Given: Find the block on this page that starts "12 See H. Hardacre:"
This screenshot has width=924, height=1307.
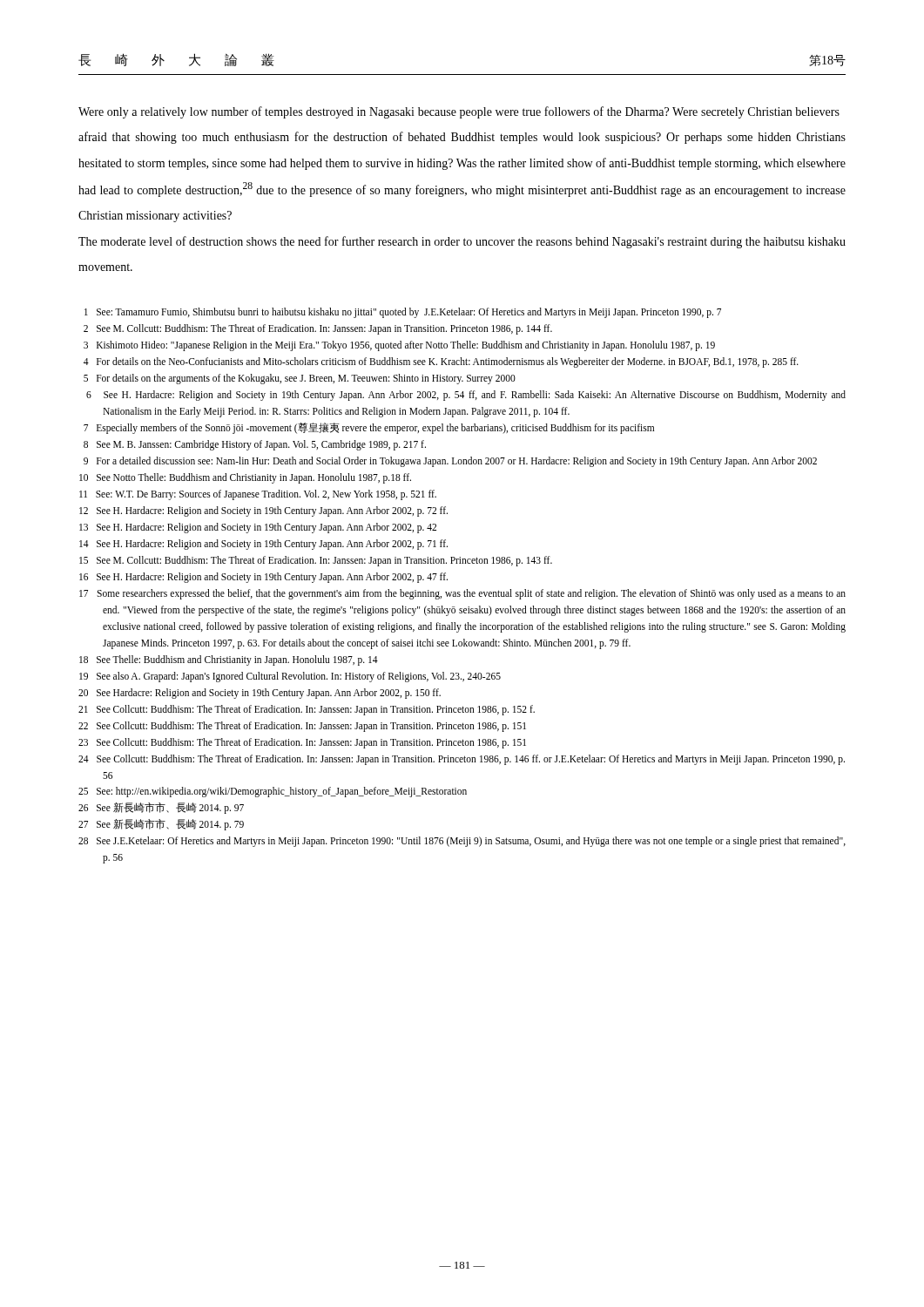Looking at the screenshot, I should (263, 511).
